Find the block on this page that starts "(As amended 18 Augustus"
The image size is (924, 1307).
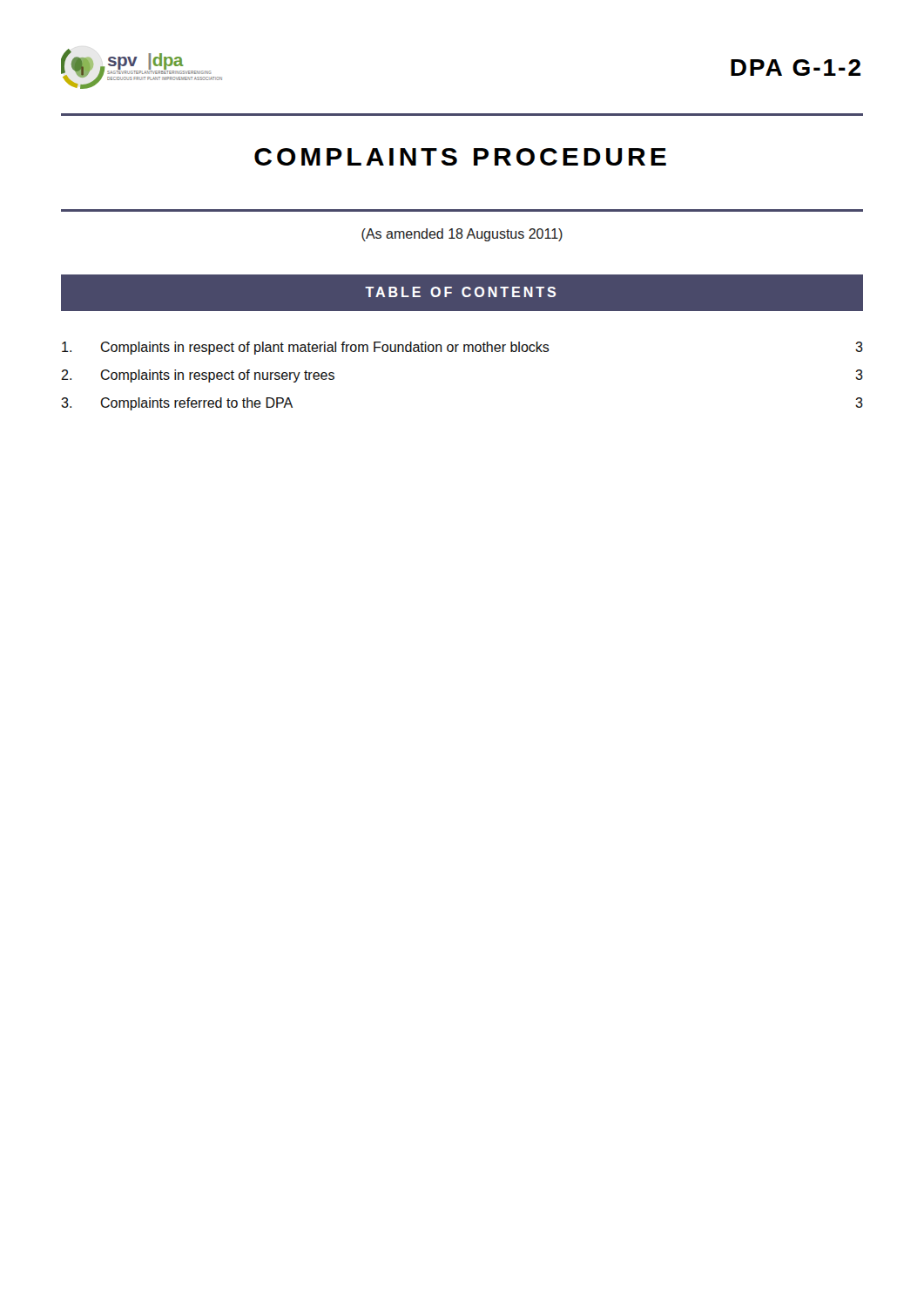[462, 234]
